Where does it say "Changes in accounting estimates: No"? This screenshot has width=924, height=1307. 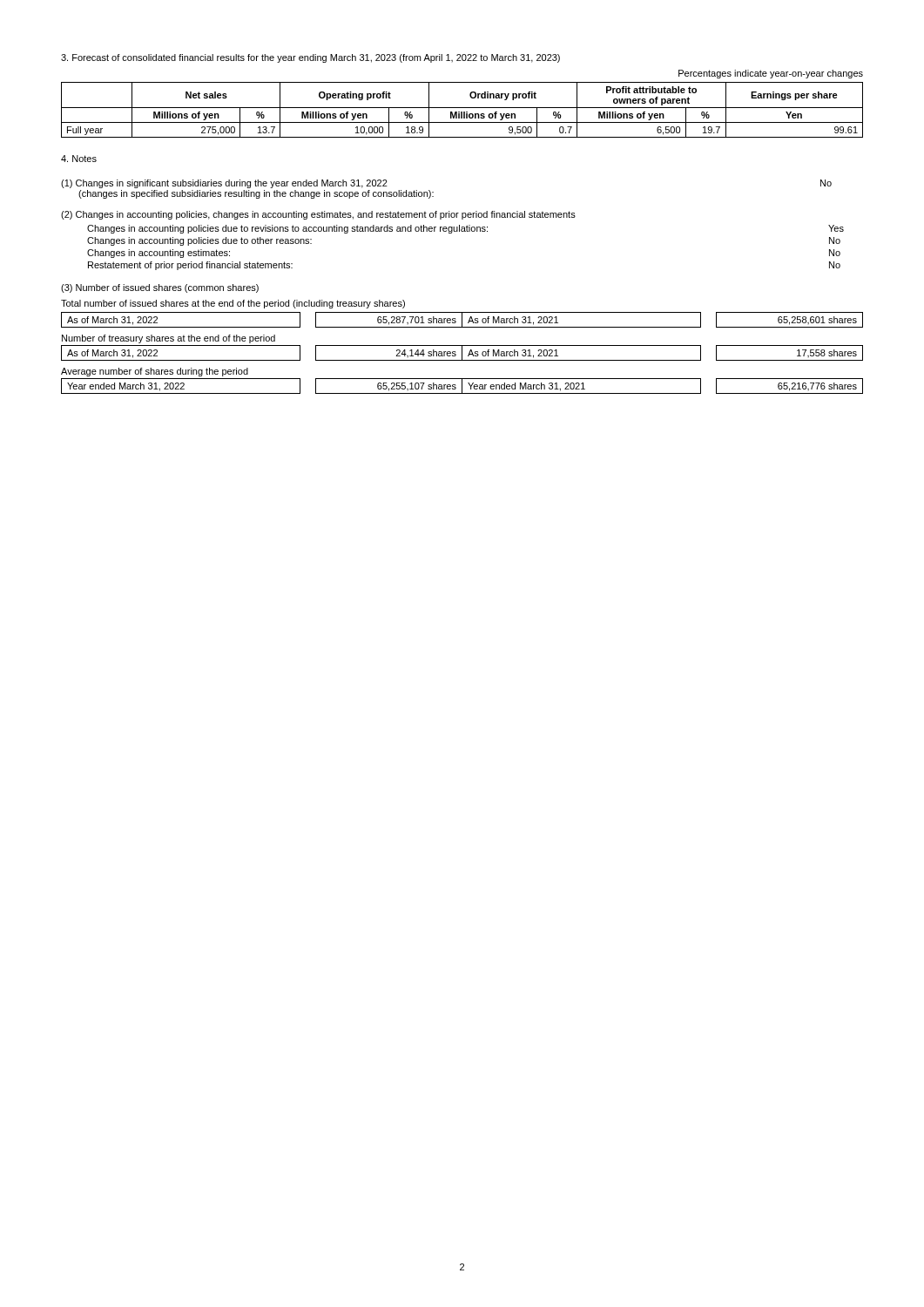point(155,253)
